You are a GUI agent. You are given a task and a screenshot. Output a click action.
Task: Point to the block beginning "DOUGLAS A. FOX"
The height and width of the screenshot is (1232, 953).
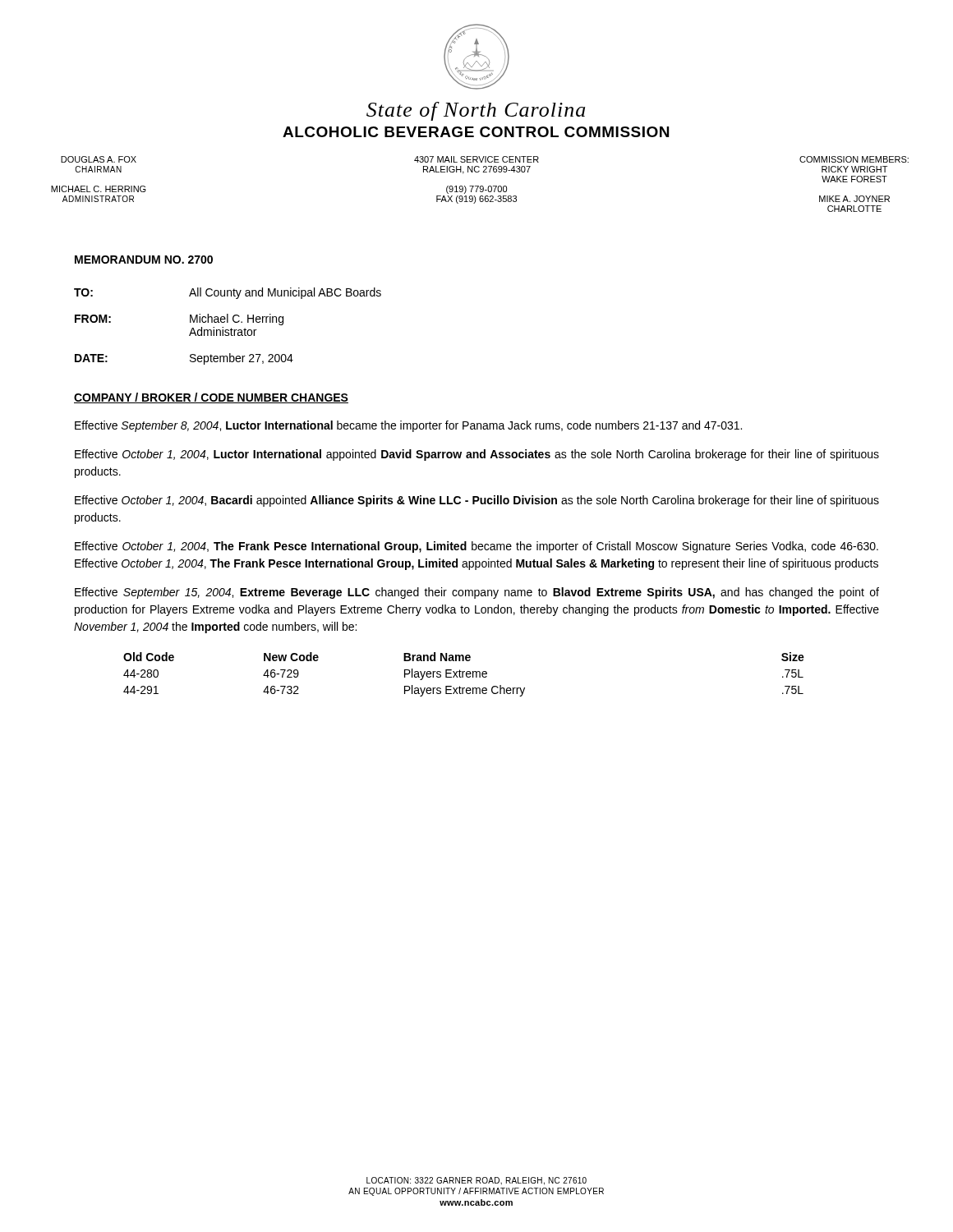[x=99, y=179]
